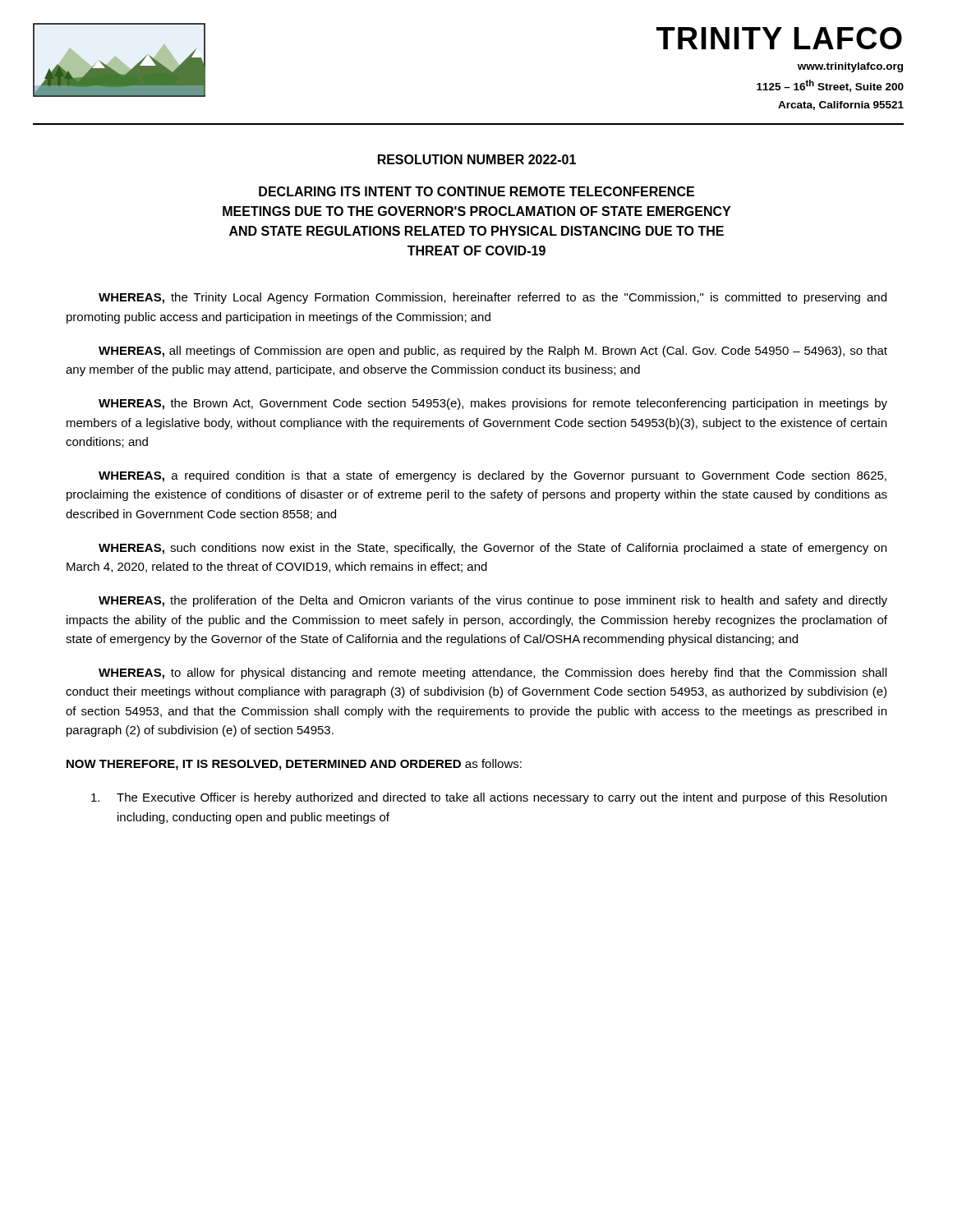
Task: Click on the text block starting "WHEREAS, to allow"
Action: (x=476, y=701)
